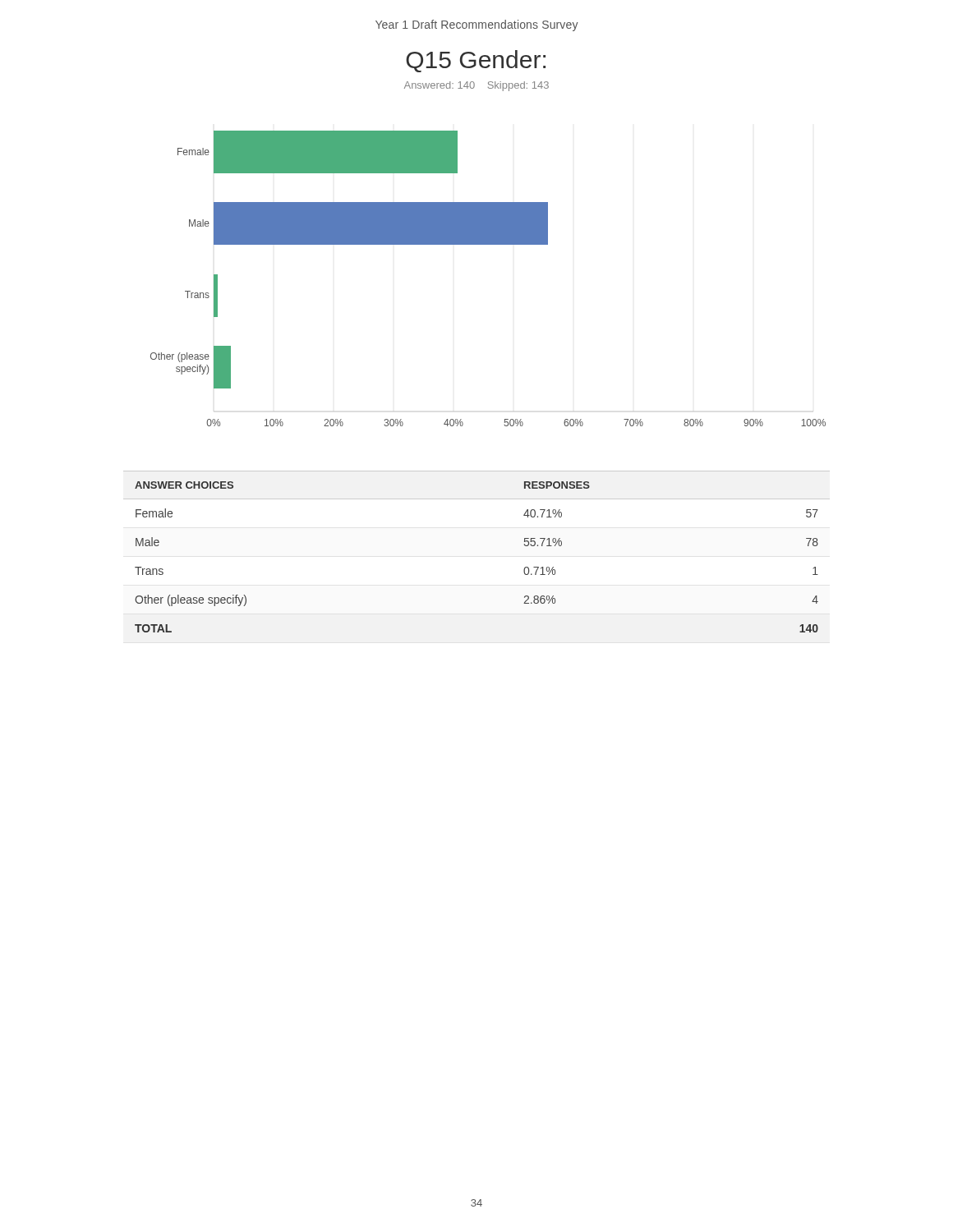The width and height of the screenshot is (953, 1232).
Task: Click the table
Action: pos(476,557)
